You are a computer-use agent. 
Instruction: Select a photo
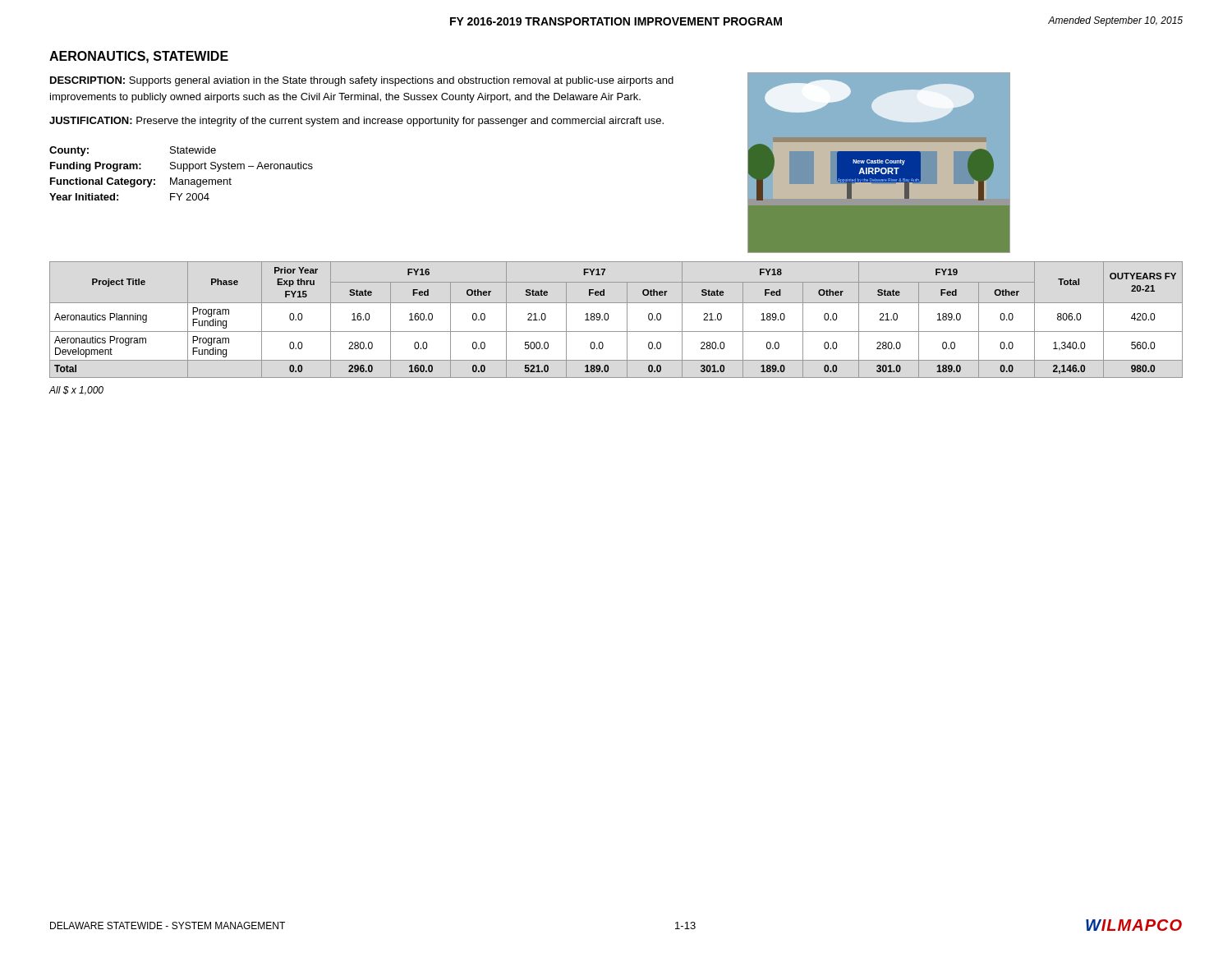[x=879, y=163]
